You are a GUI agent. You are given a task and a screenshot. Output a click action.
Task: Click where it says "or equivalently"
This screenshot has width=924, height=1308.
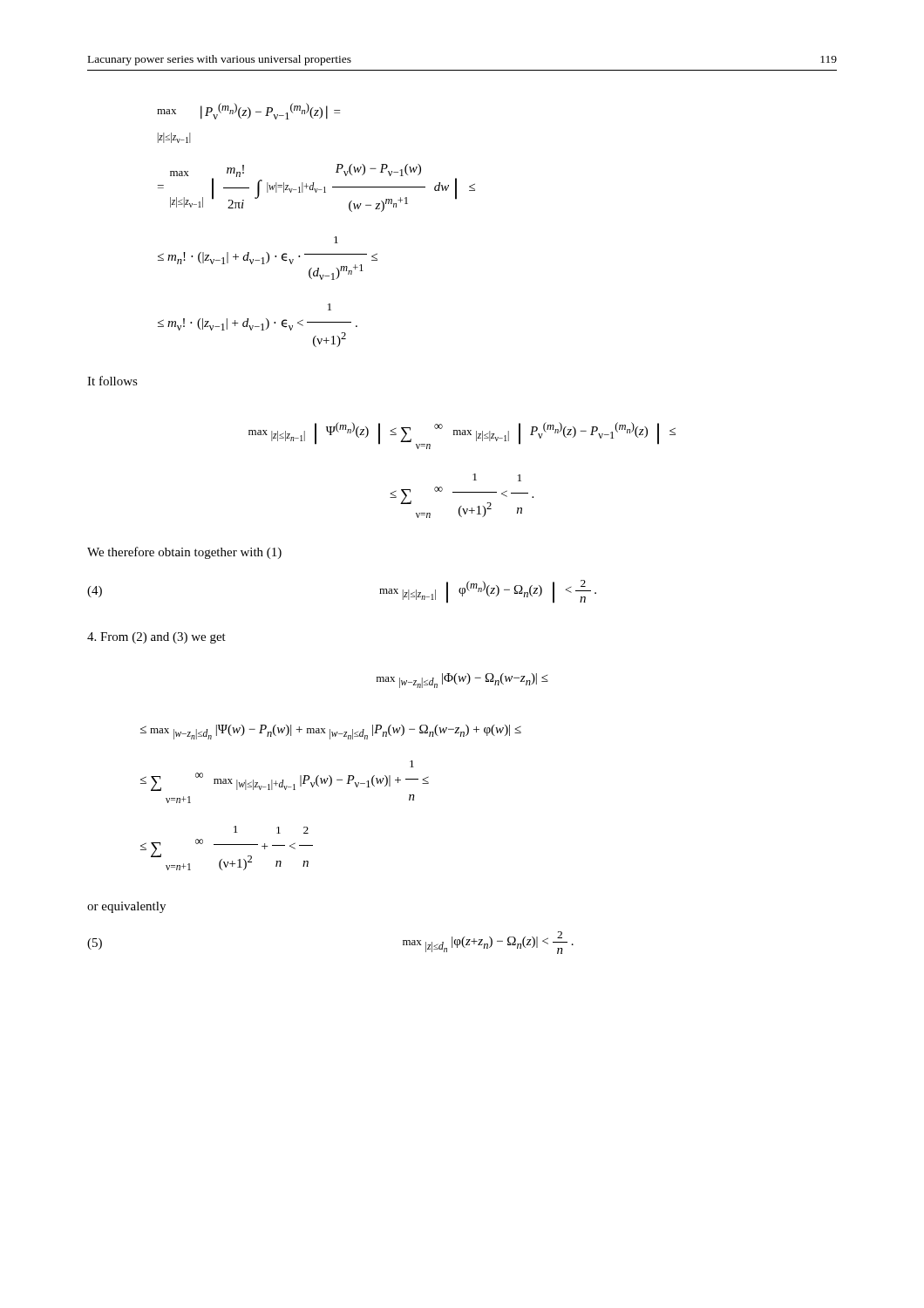pos(127,906)
